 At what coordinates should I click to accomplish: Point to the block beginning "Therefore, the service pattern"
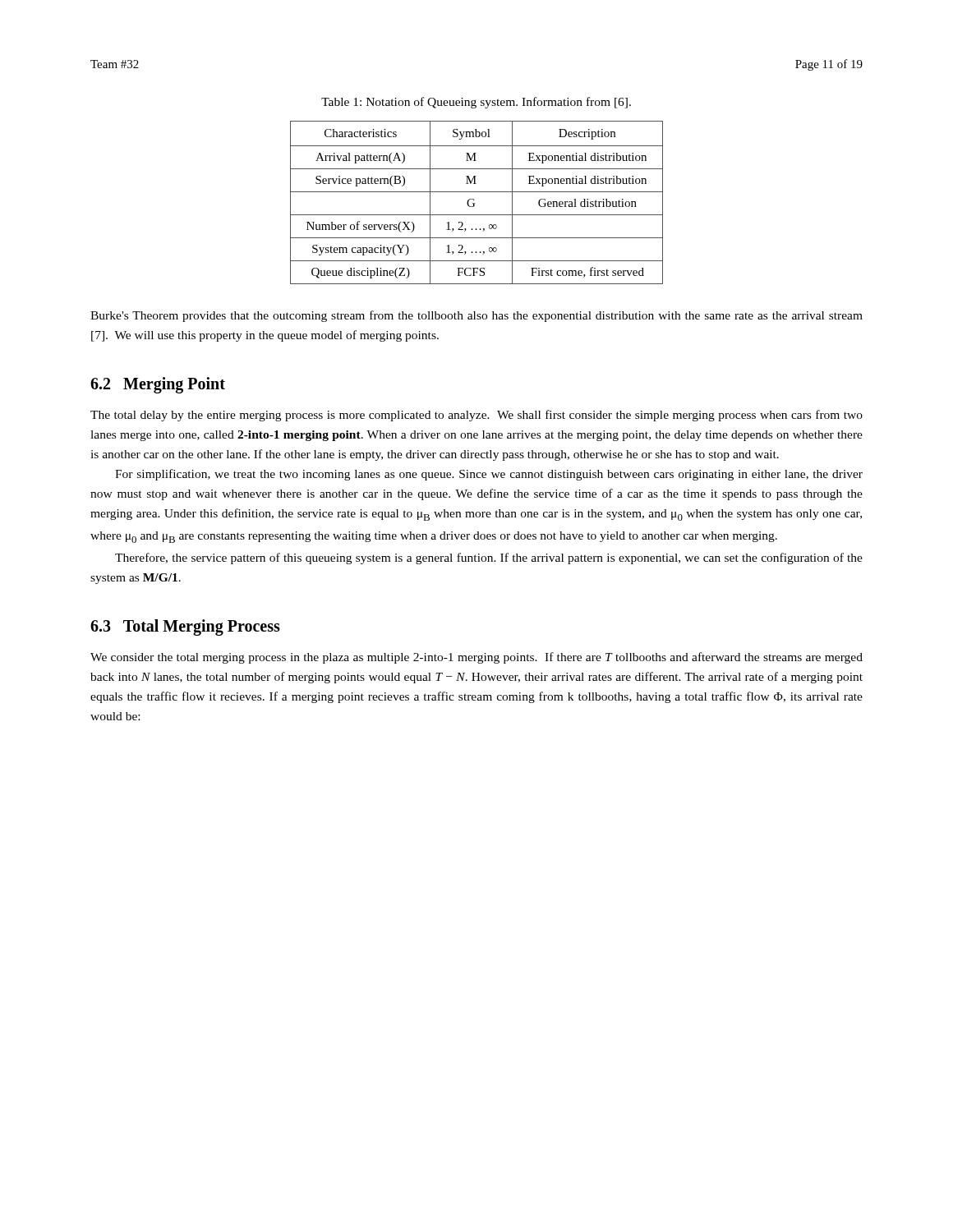coord(476,567)
